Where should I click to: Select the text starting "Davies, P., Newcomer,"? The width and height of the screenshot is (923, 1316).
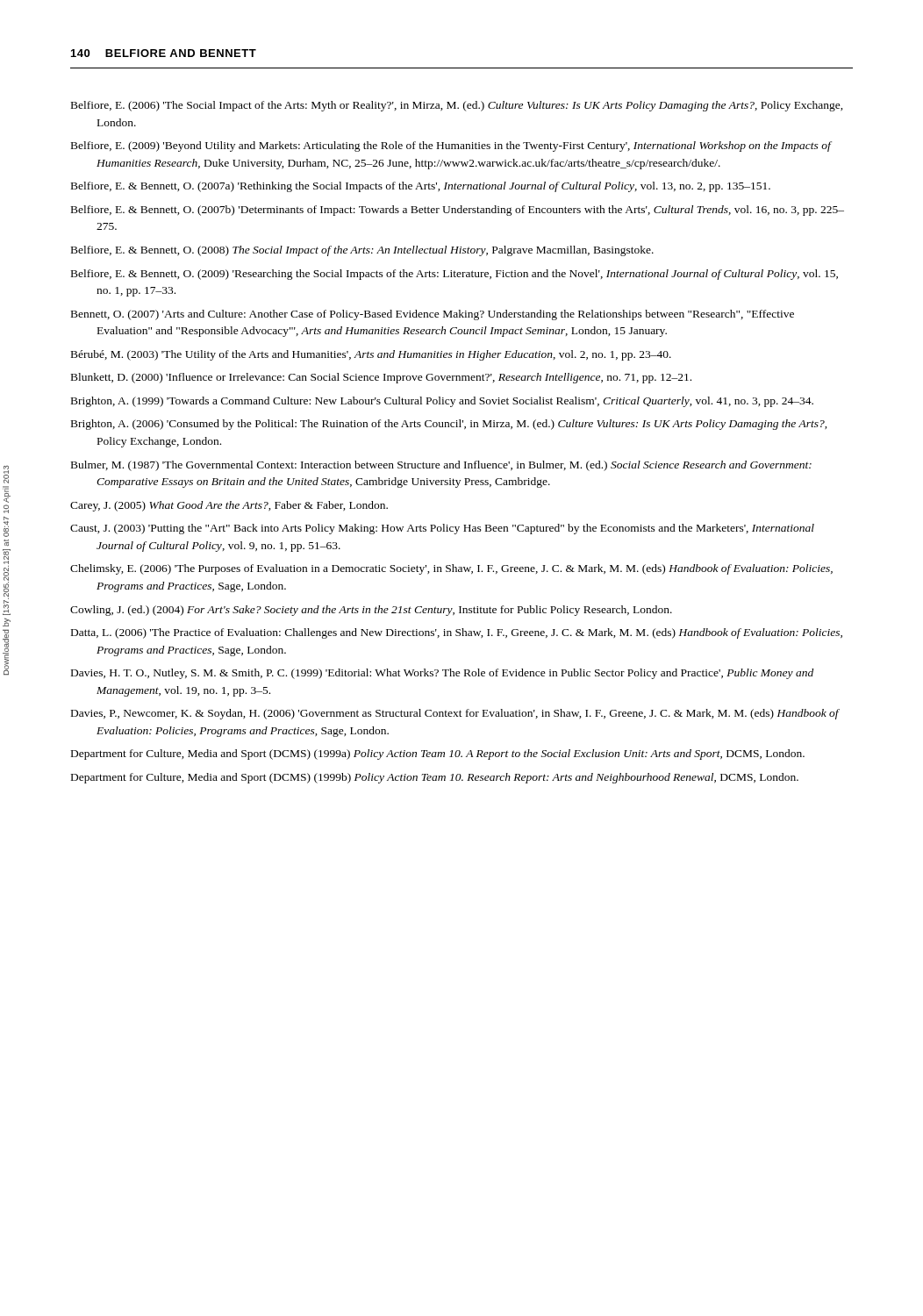coord(454,722)
